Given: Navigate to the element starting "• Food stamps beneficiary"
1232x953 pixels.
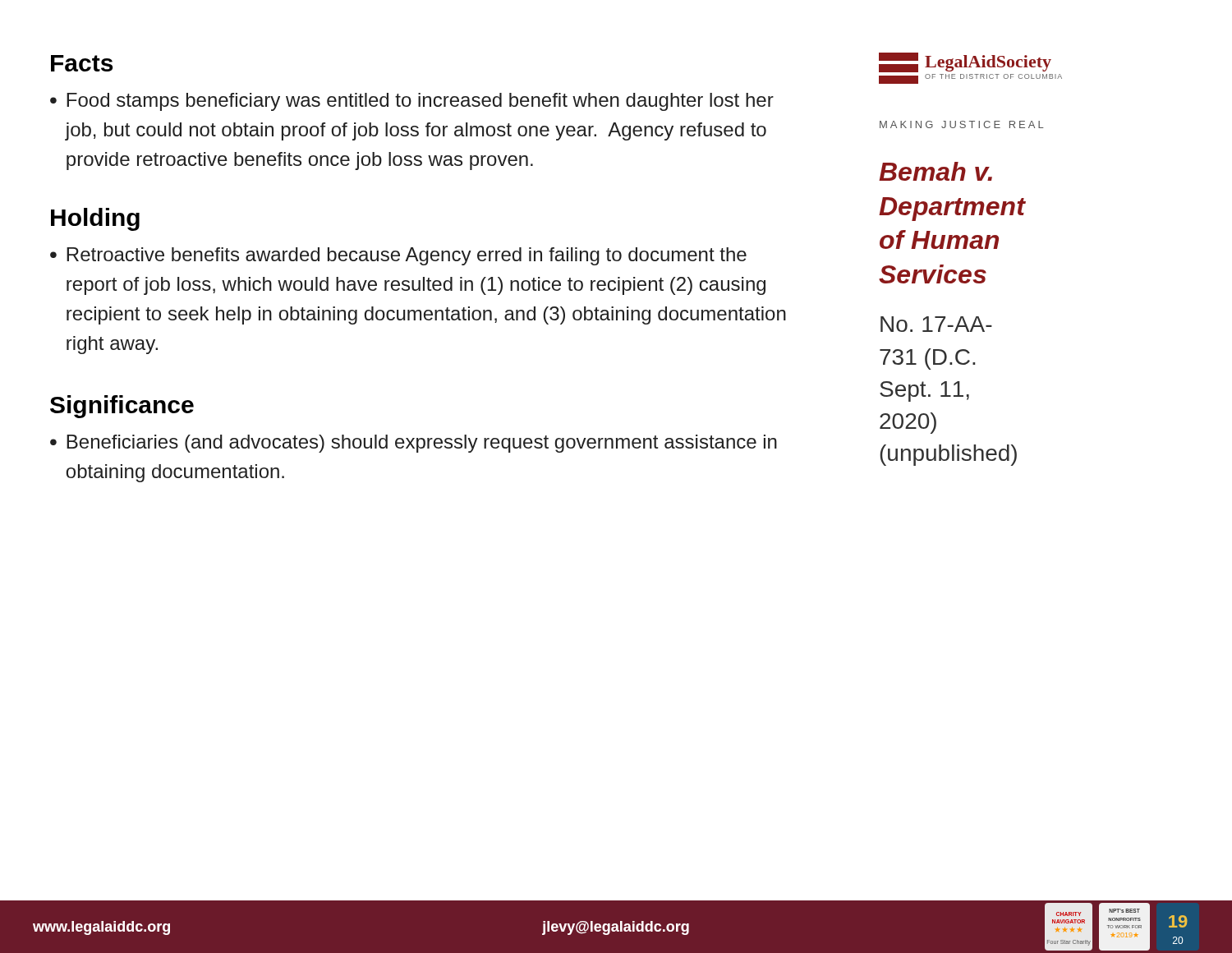Looking at the screenshot, I should click(419, 130).
